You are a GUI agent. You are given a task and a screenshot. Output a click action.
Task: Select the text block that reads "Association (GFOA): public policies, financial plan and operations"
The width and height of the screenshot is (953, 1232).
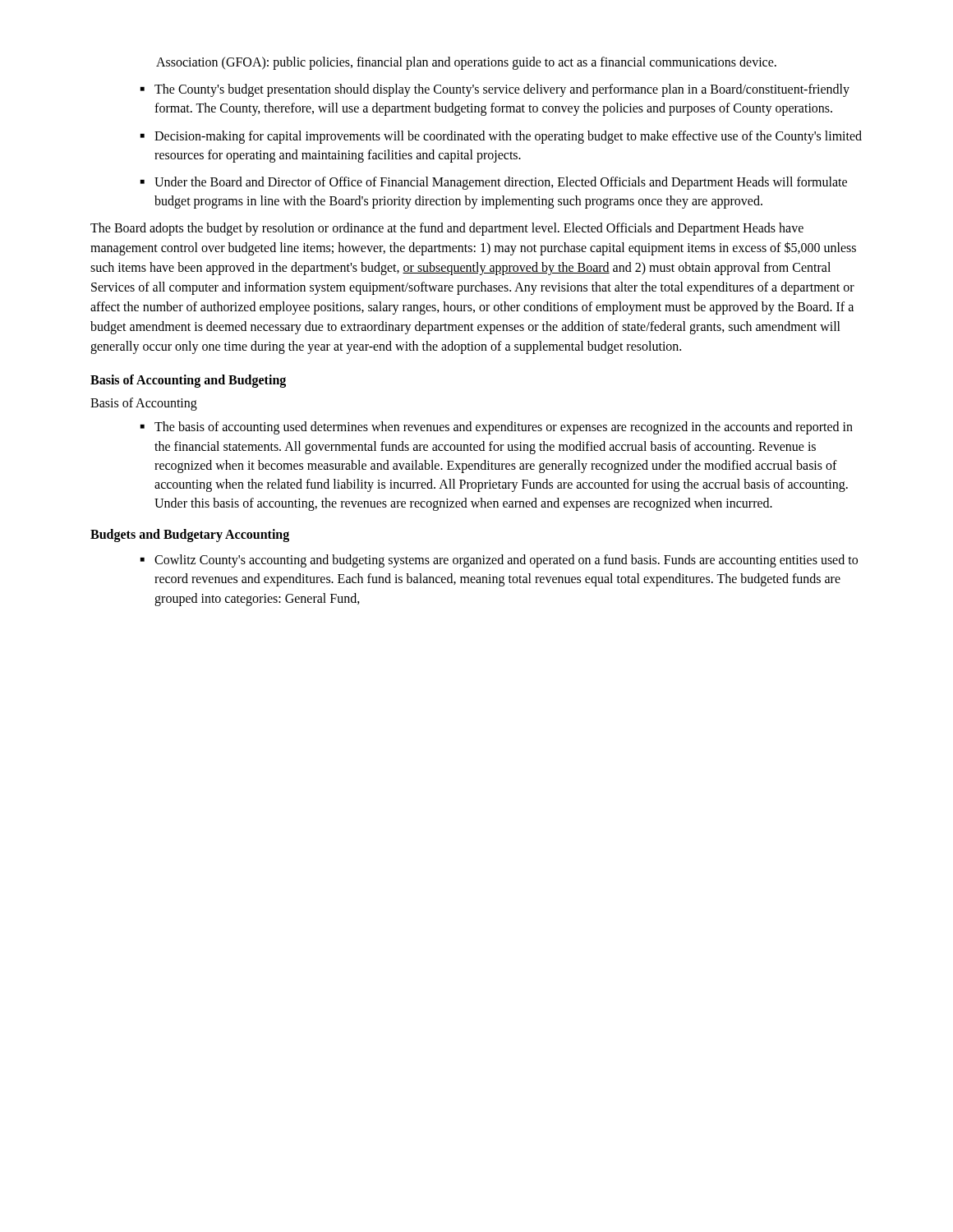509,62
